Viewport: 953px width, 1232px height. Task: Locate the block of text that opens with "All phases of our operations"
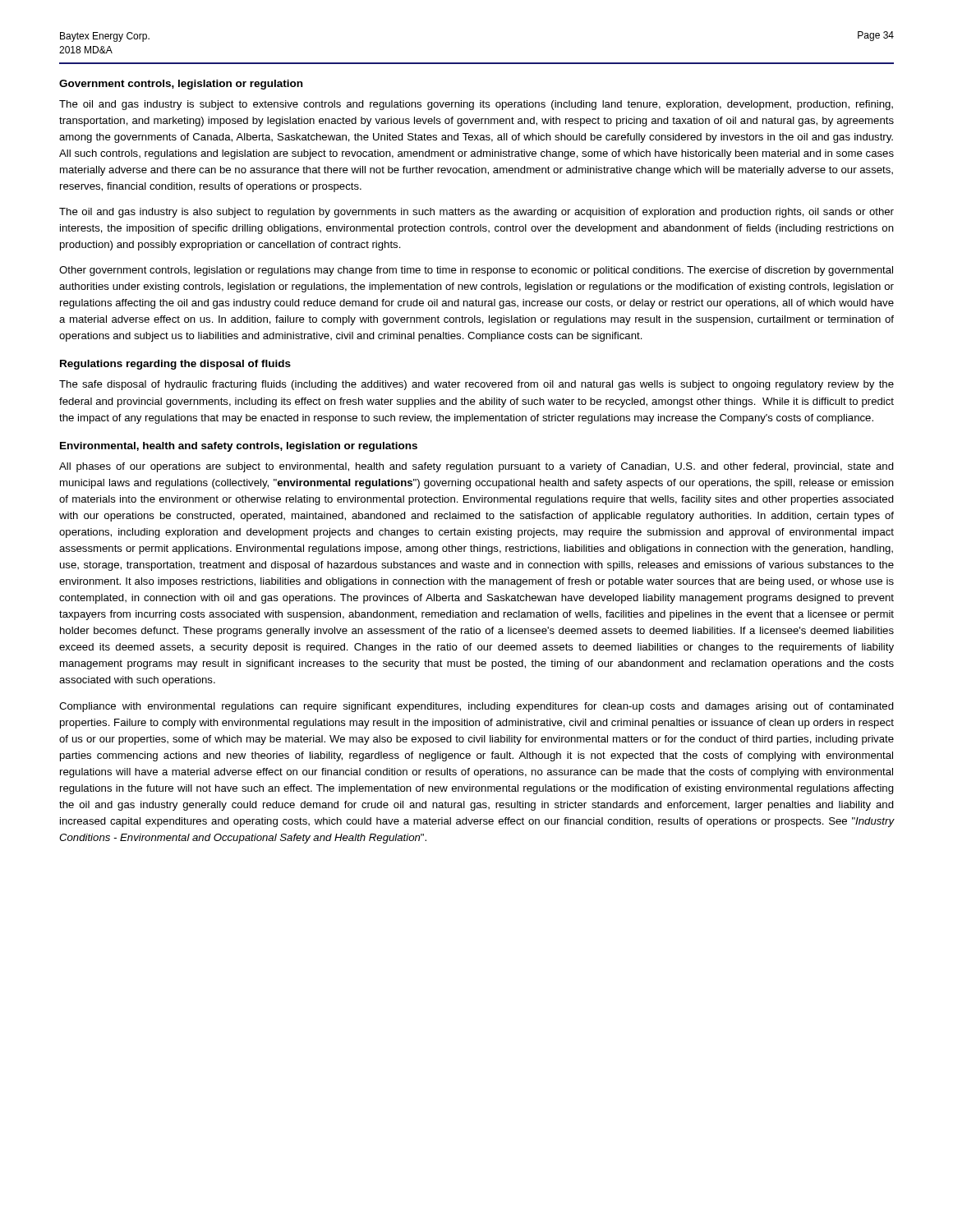click(476, 573)
